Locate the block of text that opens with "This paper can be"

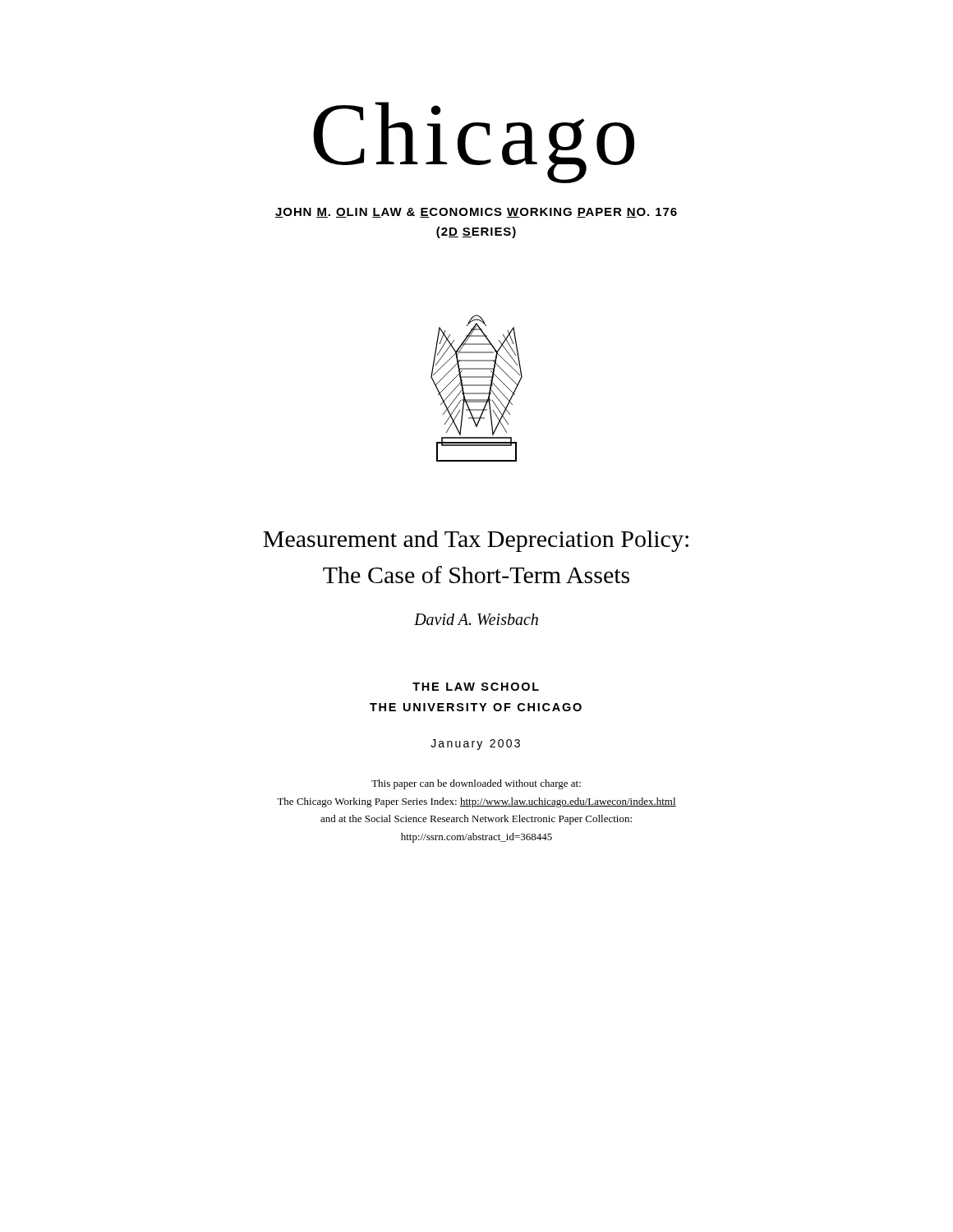(476, 810)
